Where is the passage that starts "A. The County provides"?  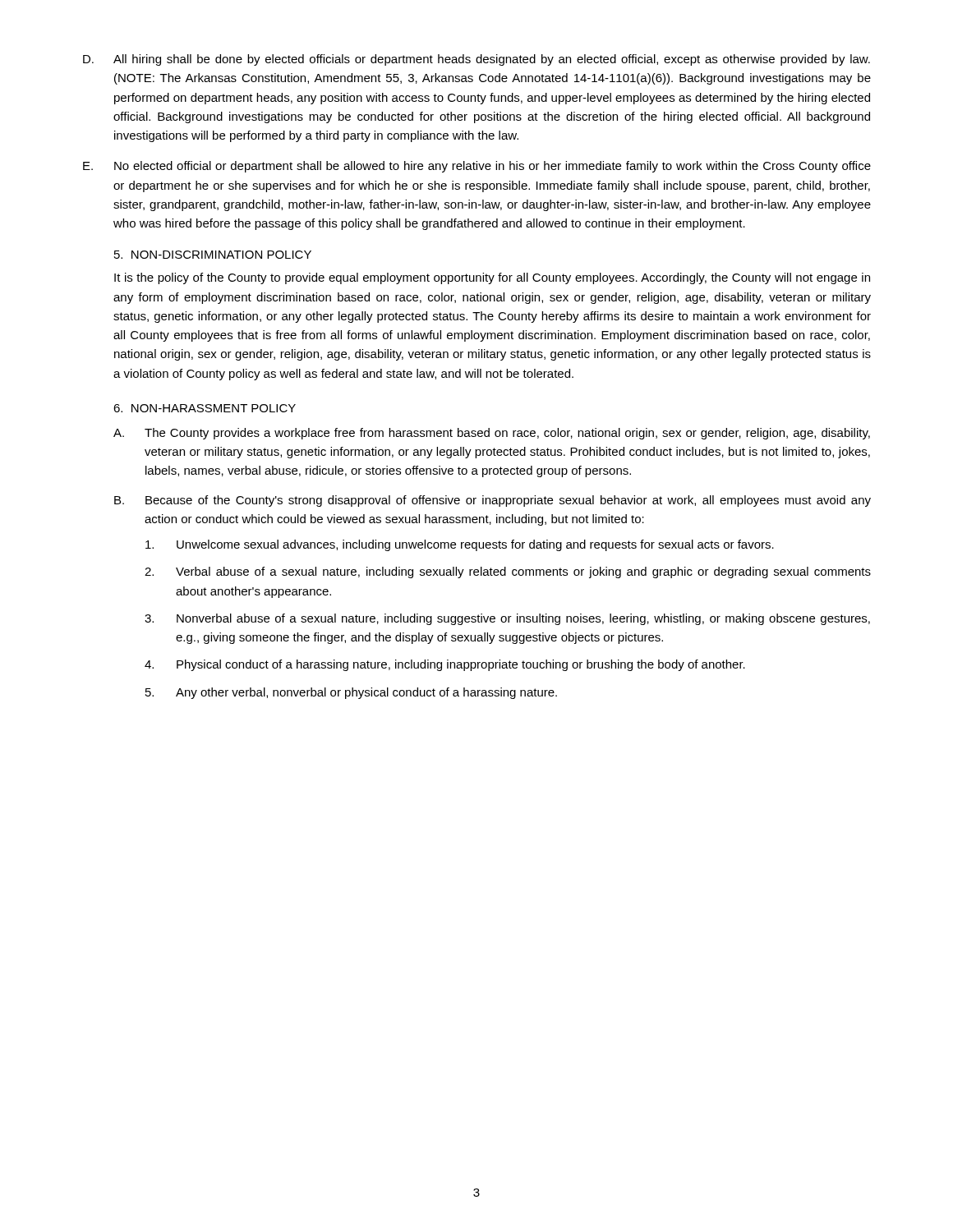point(492,451)
